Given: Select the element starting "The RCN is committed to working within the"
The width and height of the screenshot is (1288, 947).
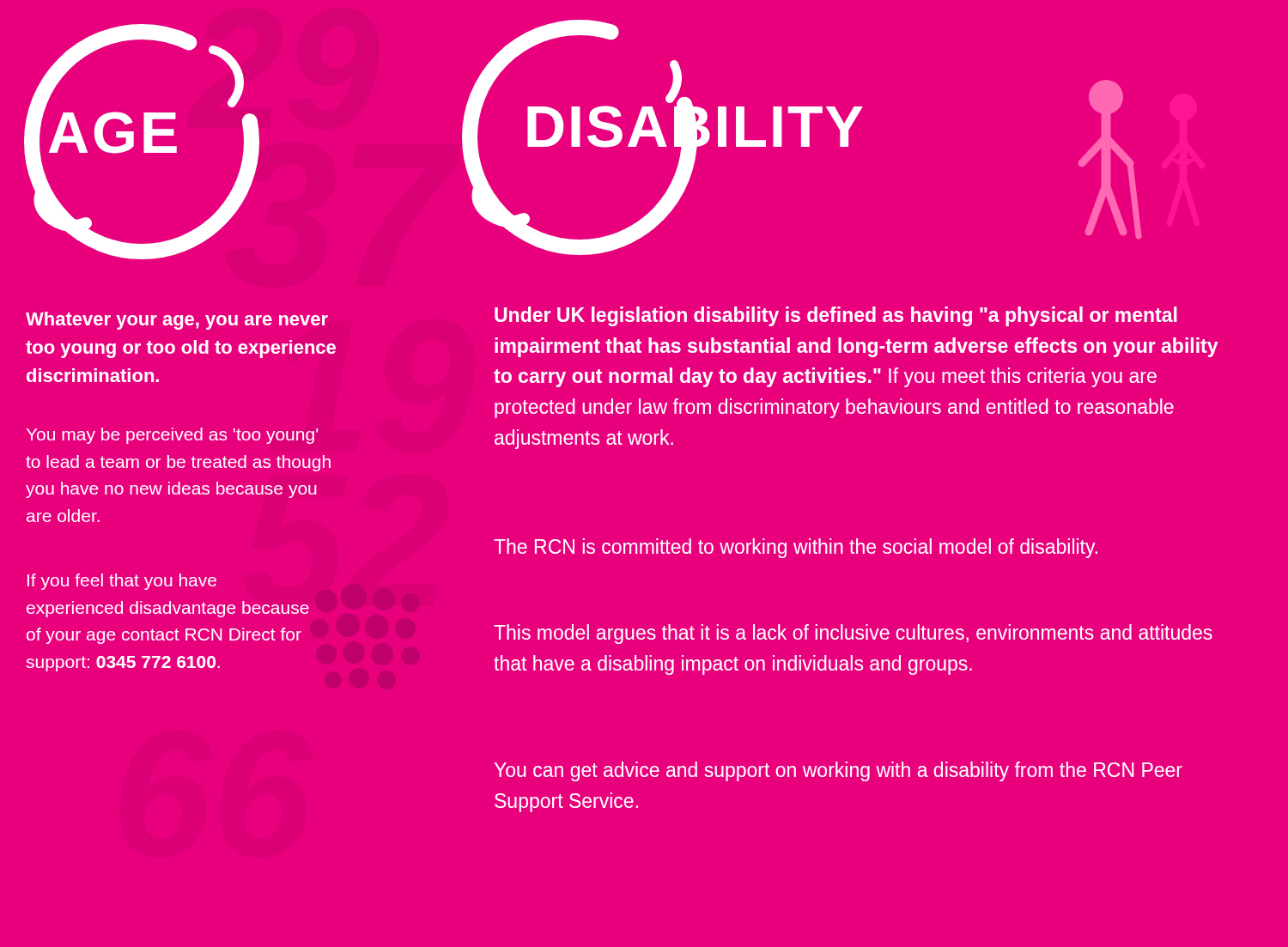Looking at the screenshot, I should click(x=796, y=547).
